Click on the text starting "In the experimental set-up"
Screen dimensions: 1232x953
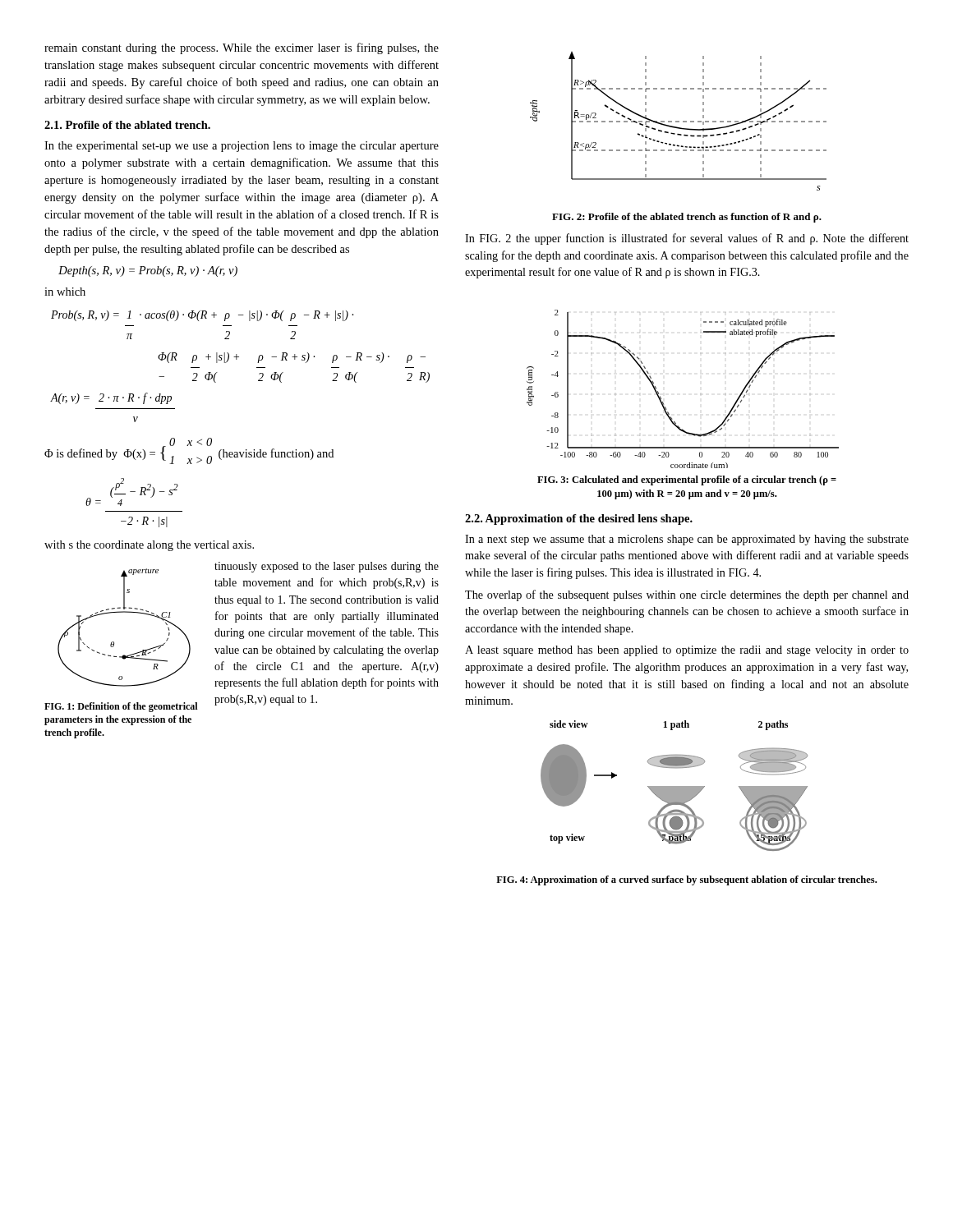[242, 198]
